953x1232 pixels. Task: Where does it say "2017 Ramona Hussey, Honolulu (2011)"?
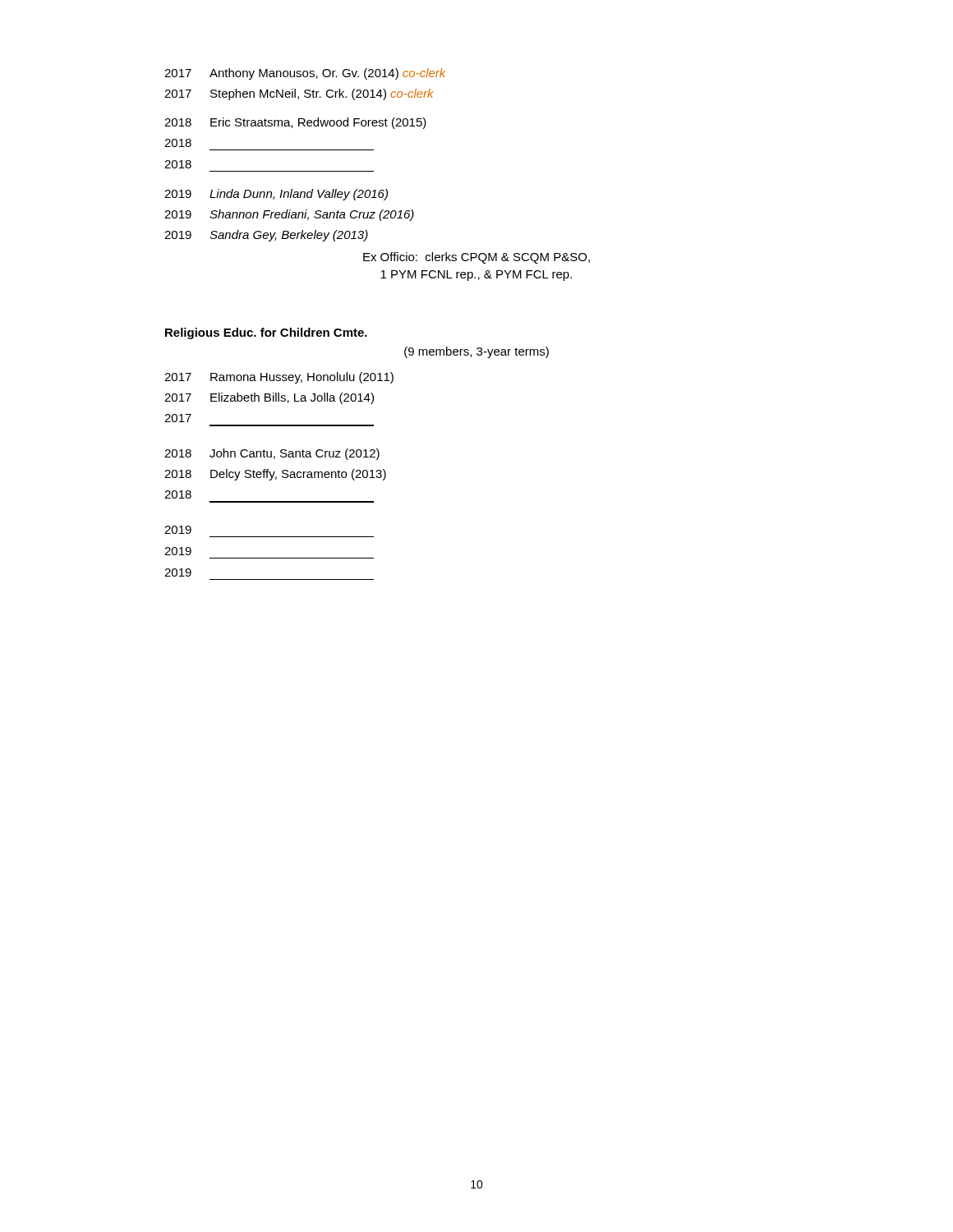pyautogui.click(x=279, y=378)
